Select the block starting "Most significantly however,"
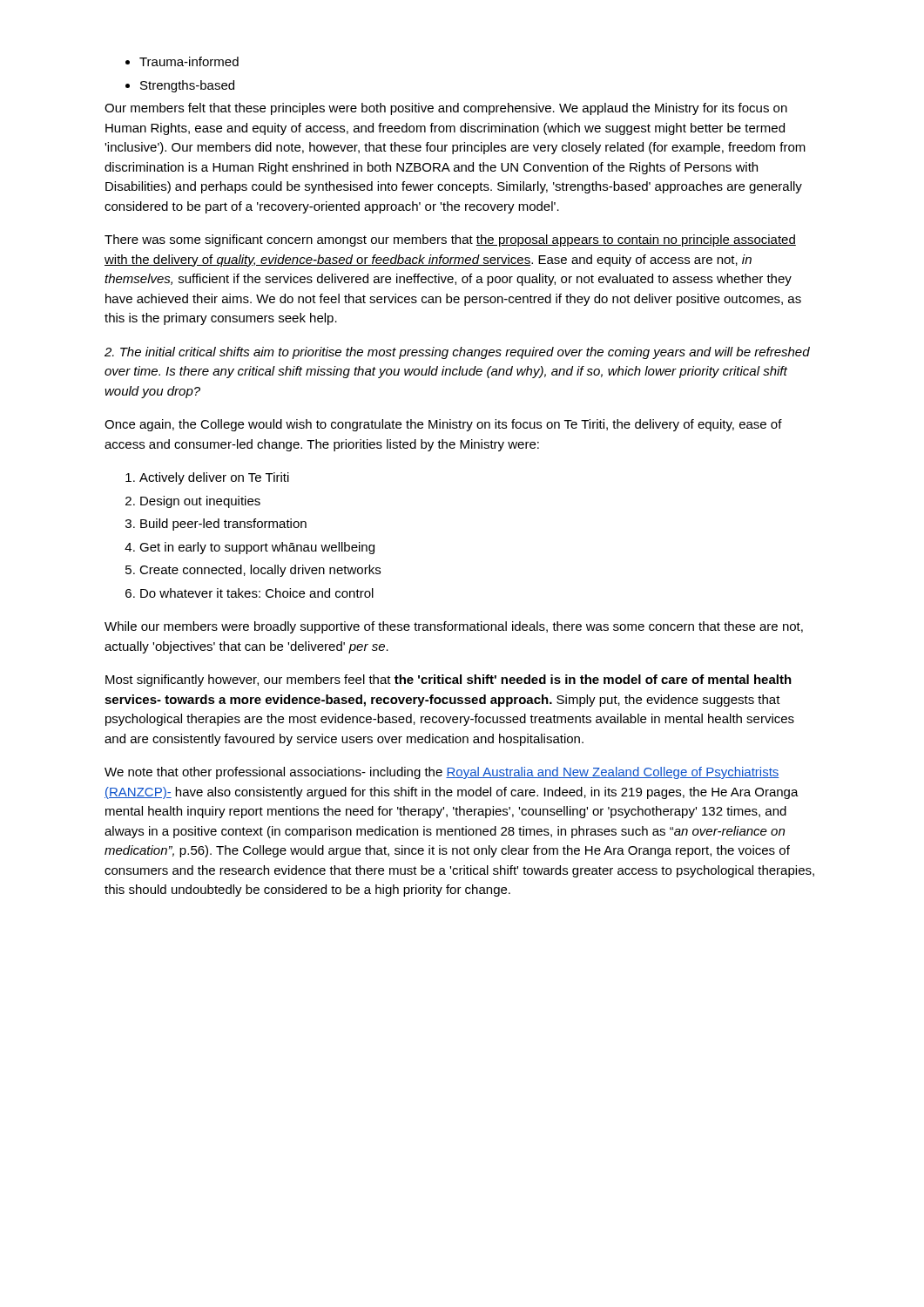924x1307 pixels. tap(462, 709)
